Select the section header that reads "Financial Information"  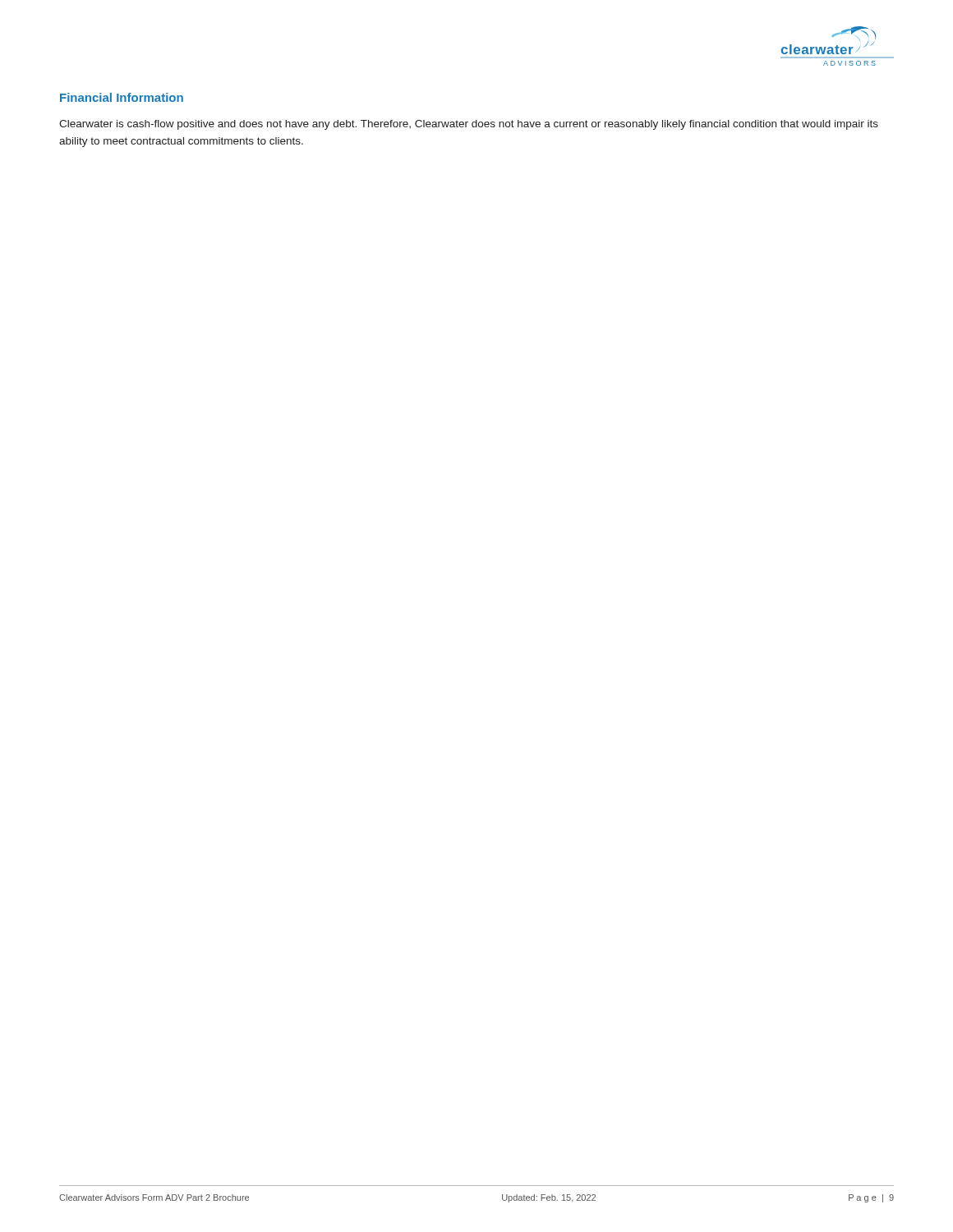click(x=121, y=97)
